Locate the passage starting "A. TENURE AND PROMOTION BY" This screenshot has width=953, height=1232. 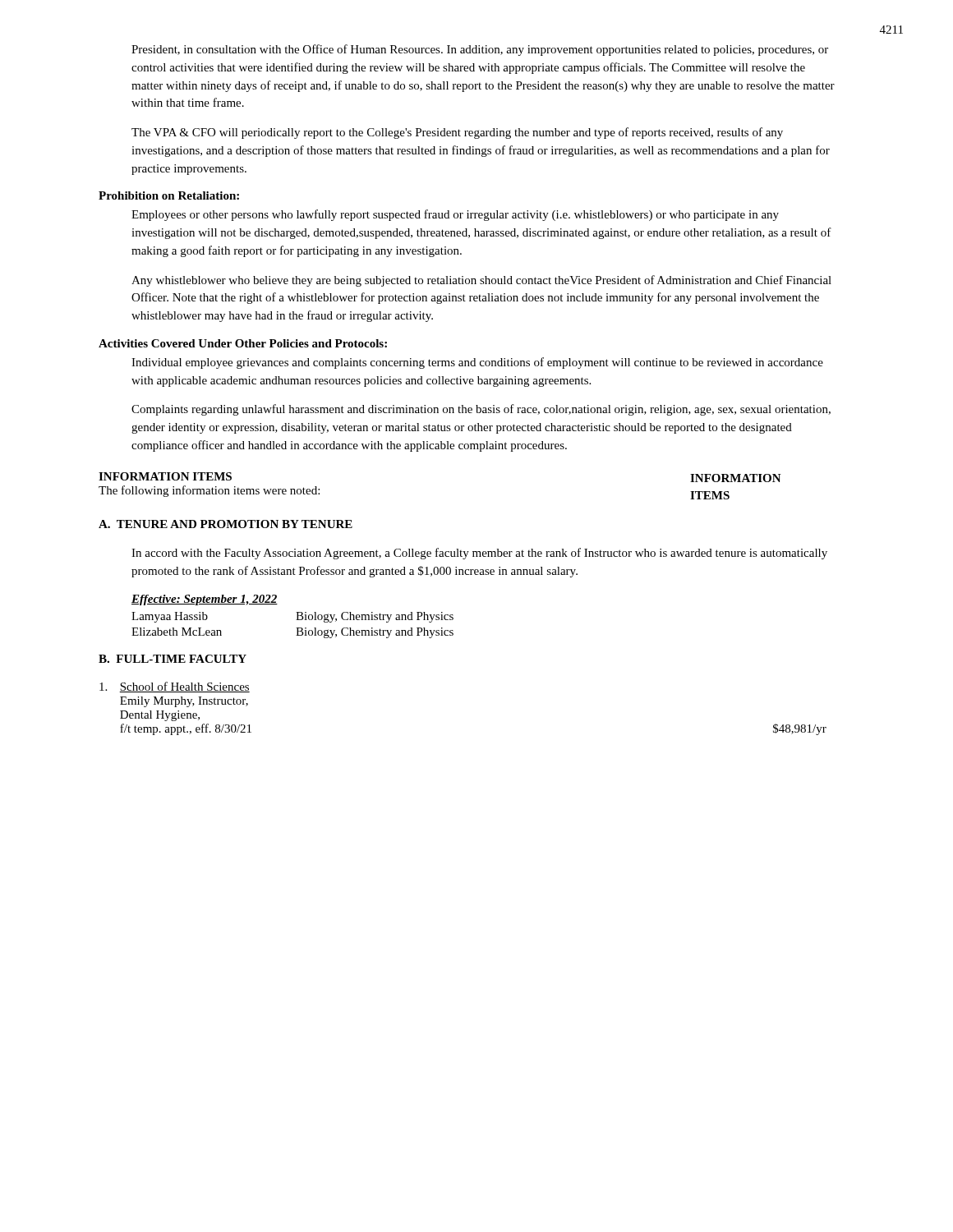226,524
